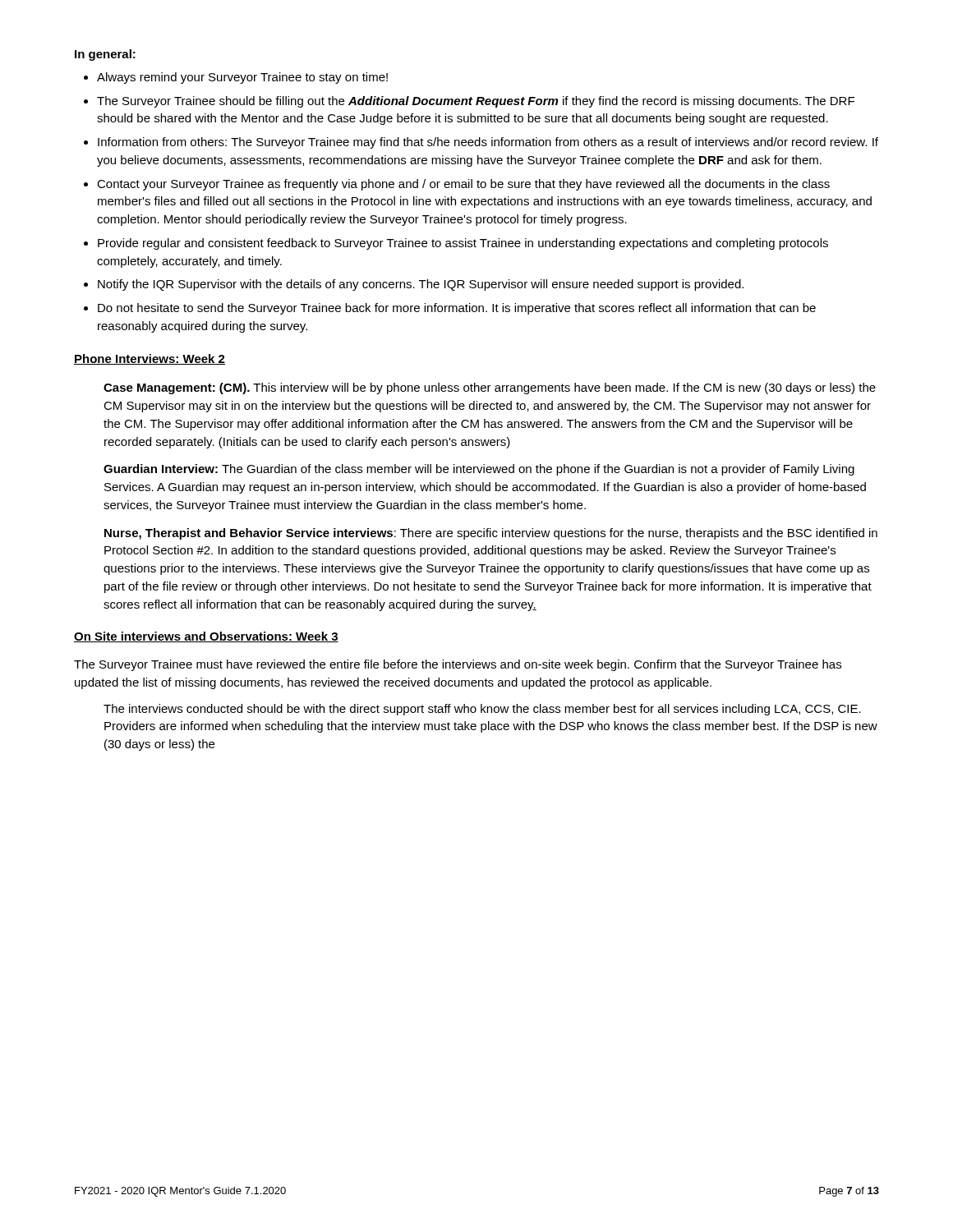The height and width of the screenshot is (1232, 953).
Task: Navigate to the text block starting "In general:"
Action: [105, 54]
